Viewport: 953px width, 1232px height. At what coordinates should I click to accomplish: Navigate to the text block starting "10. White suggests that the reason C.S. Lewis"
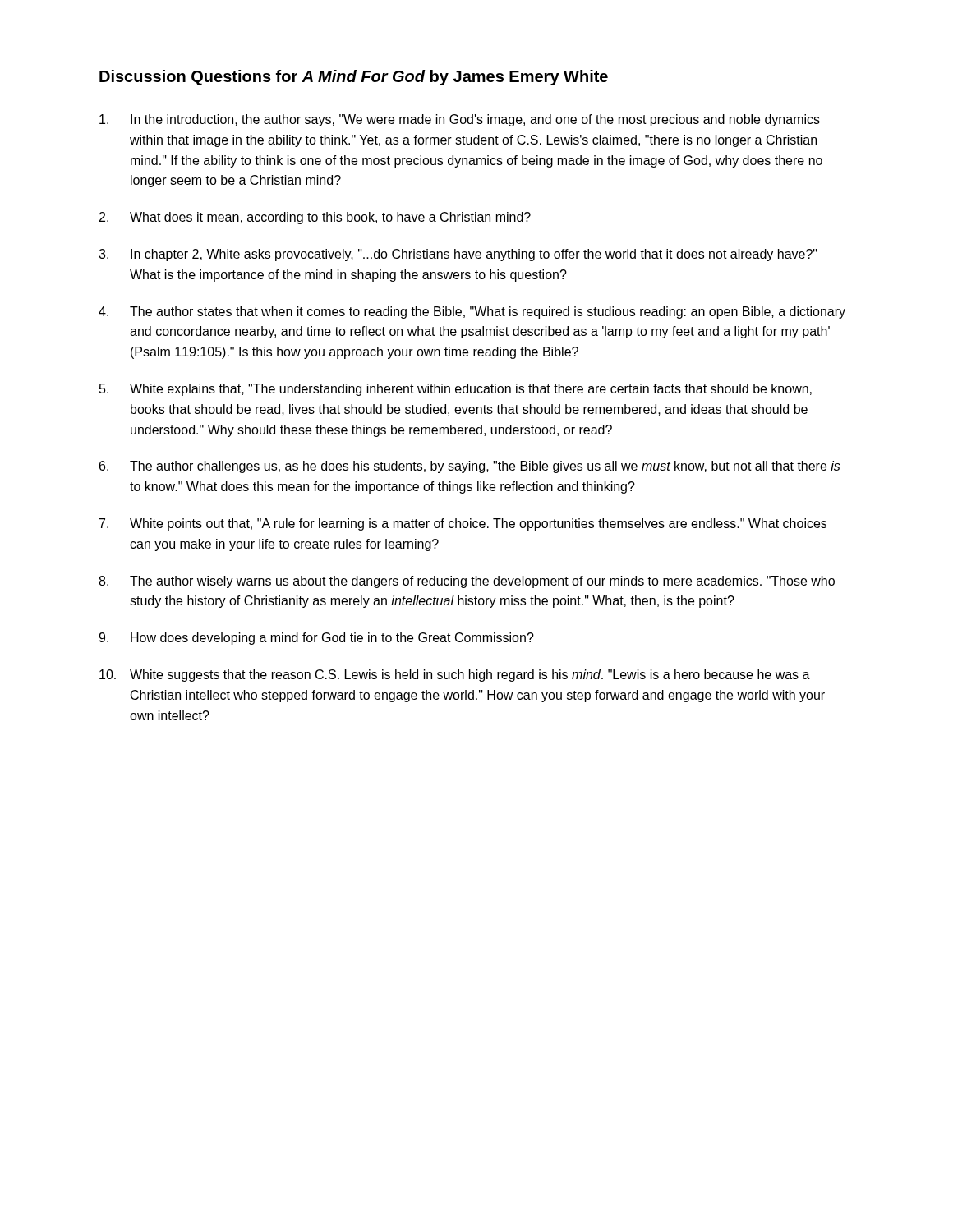pyautogui.click(x=472, y=696)
